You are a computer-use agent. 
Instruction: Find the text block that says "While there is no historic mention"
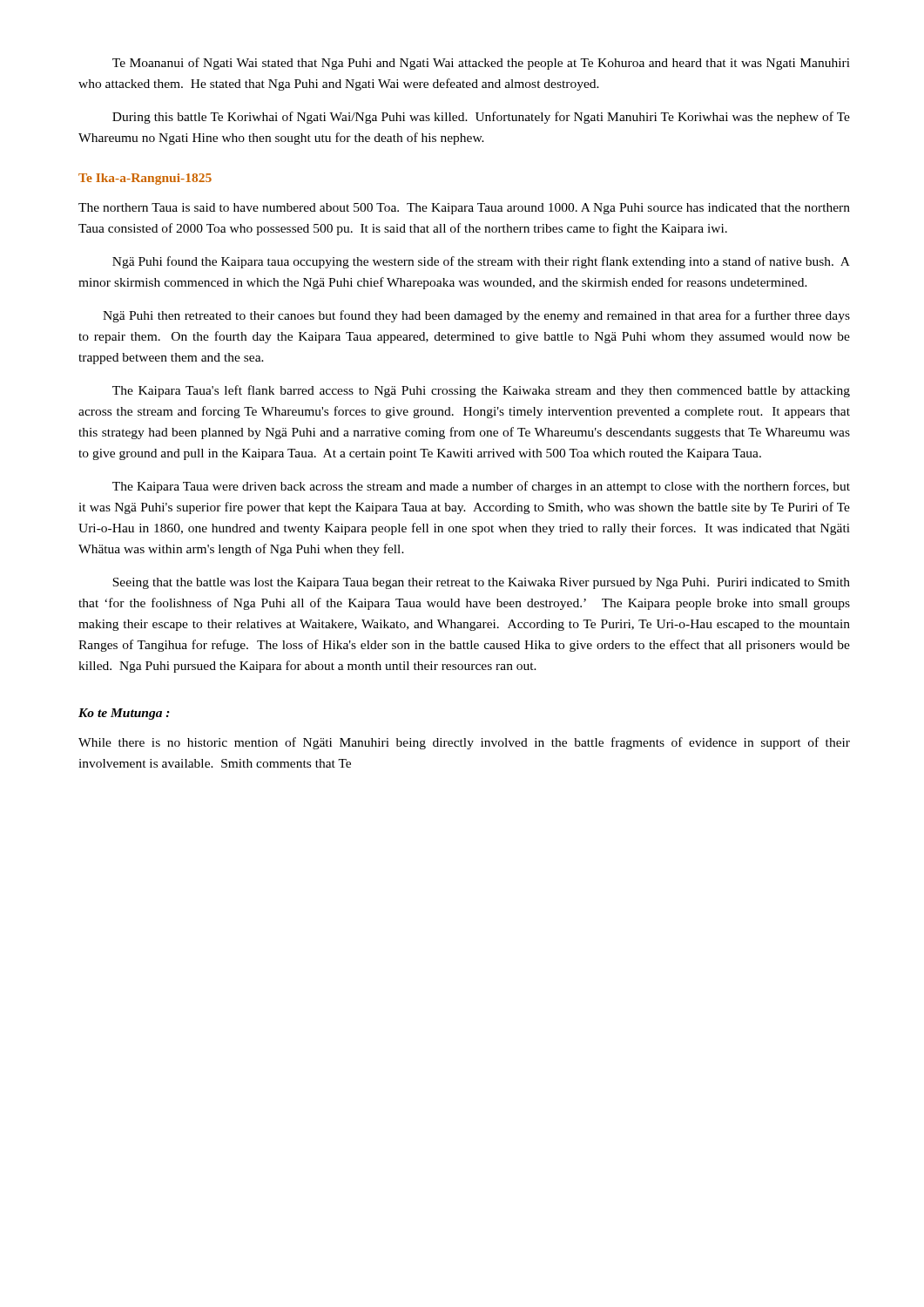click(x=464, y=753)
